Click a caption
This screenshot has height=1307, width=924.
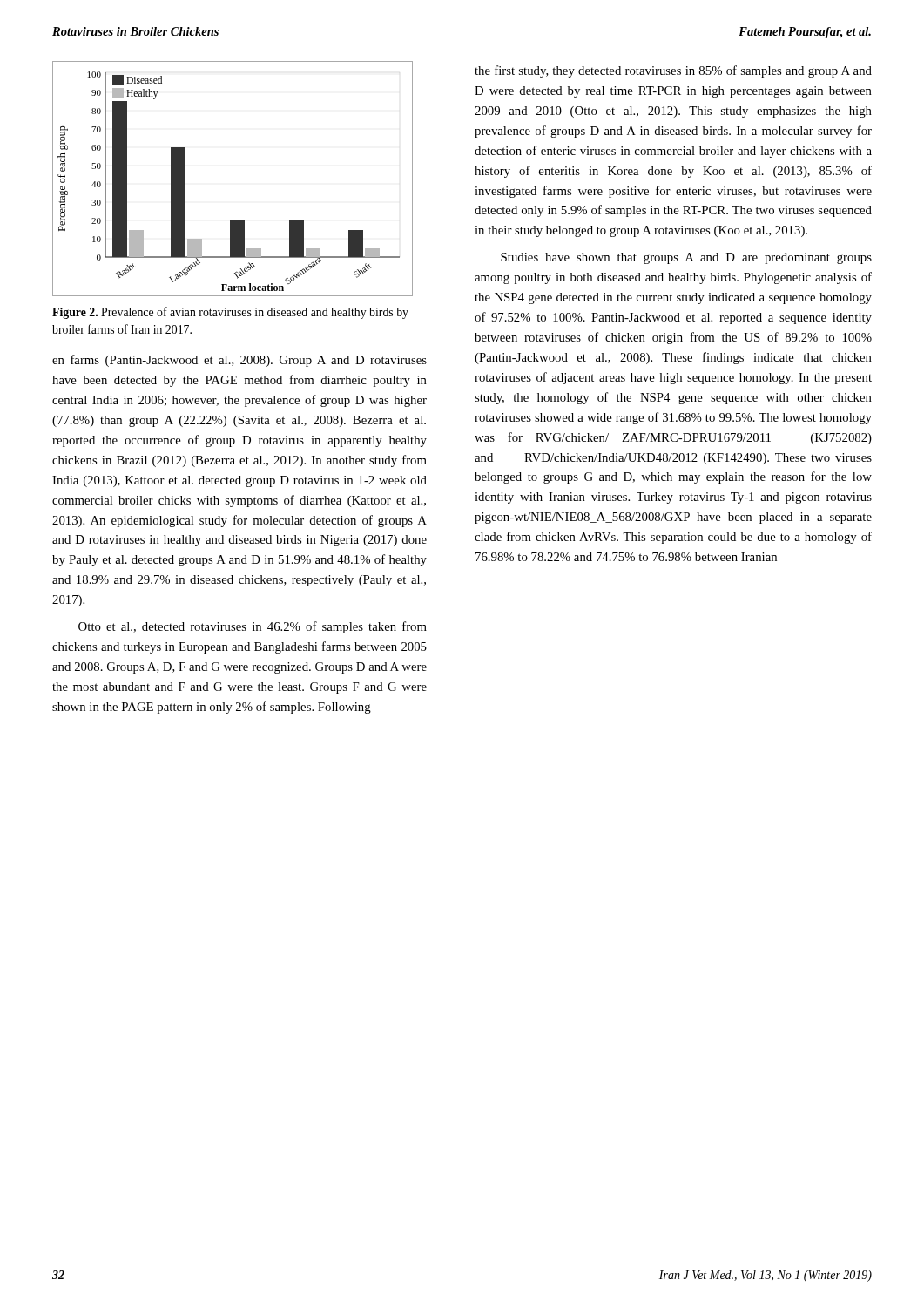[230, 321]
